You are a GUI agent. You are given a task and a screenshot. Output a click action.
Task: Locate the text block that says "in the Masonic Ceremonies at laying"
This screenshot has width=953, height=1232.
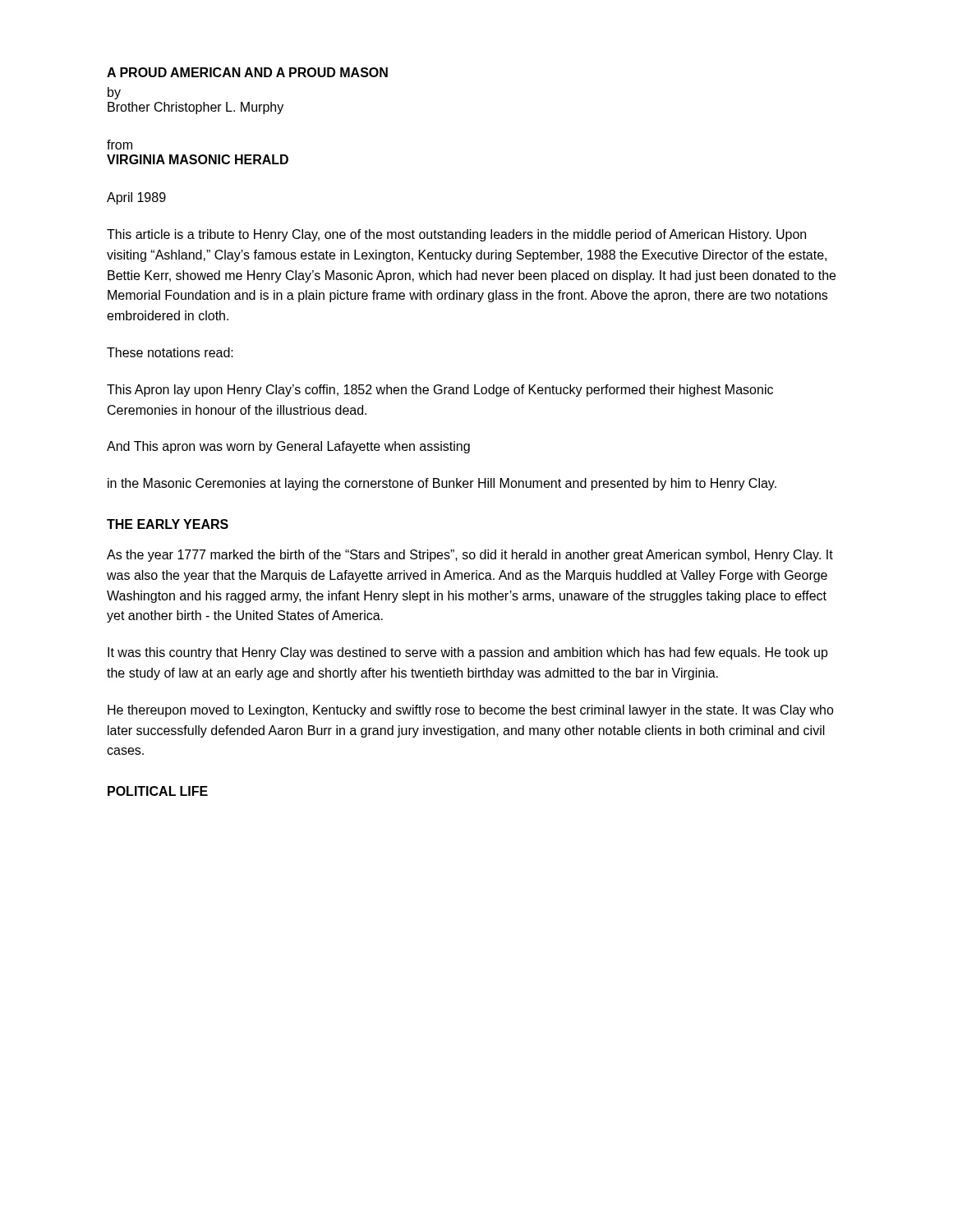pyautogui.click(x=442, y=483)
